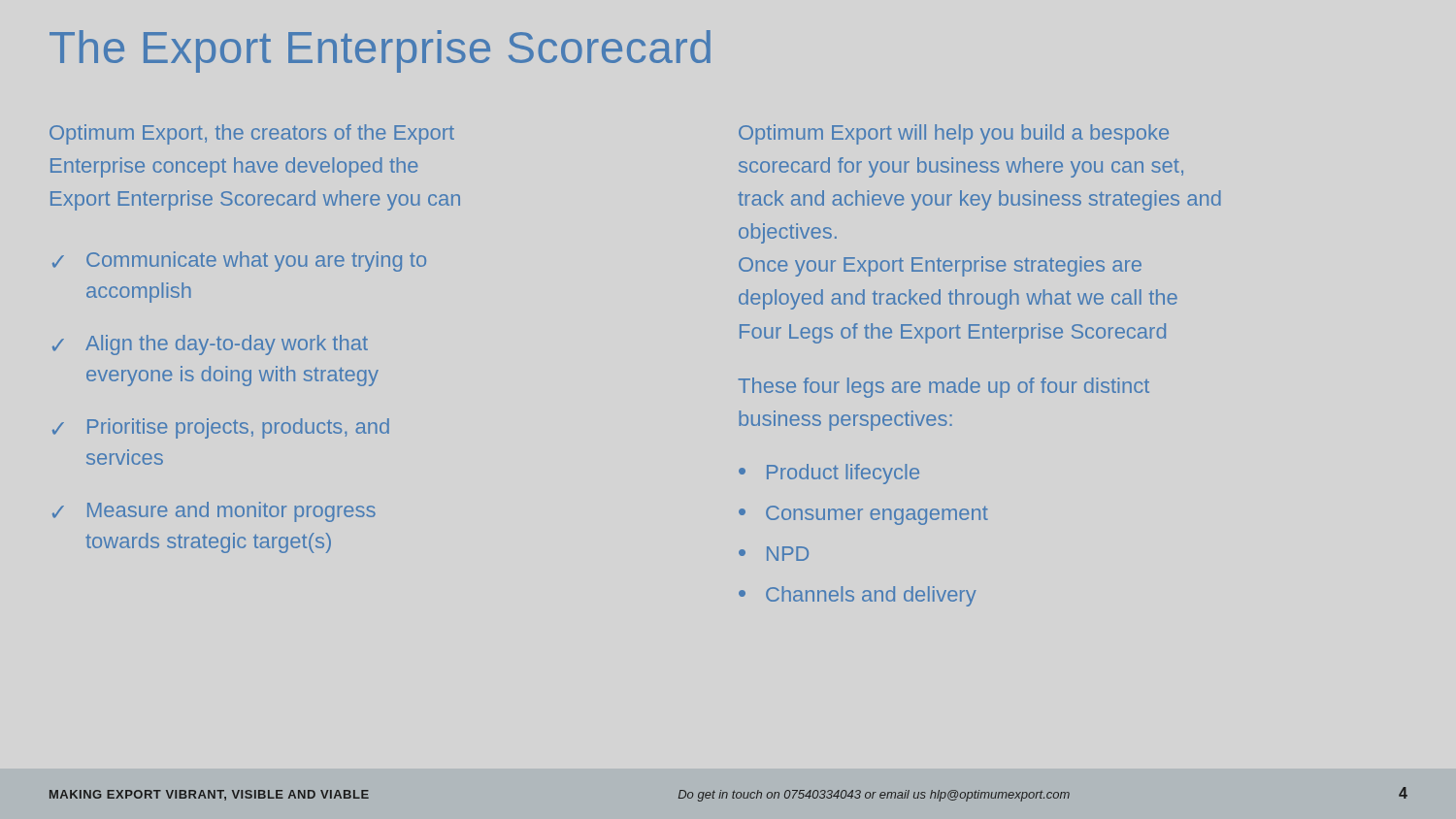Click on the region starting "Optimum Export, the"
Screen dimensions: 819x1456
pyautogui.click(x=255, y=166)
